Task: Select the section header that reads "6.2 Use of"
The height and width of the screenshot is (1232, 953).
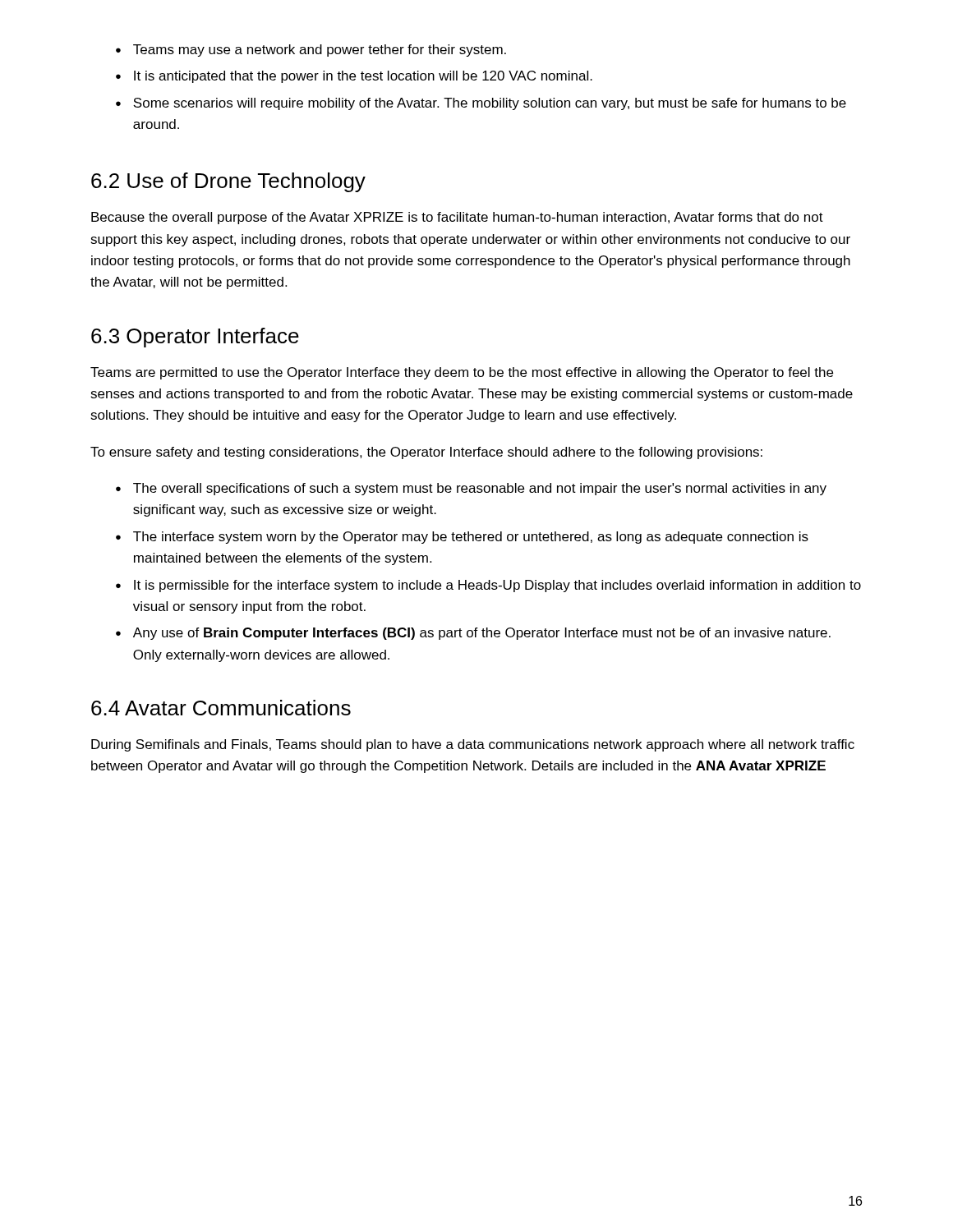Action: pyautogui.click(x=228, y=182)
